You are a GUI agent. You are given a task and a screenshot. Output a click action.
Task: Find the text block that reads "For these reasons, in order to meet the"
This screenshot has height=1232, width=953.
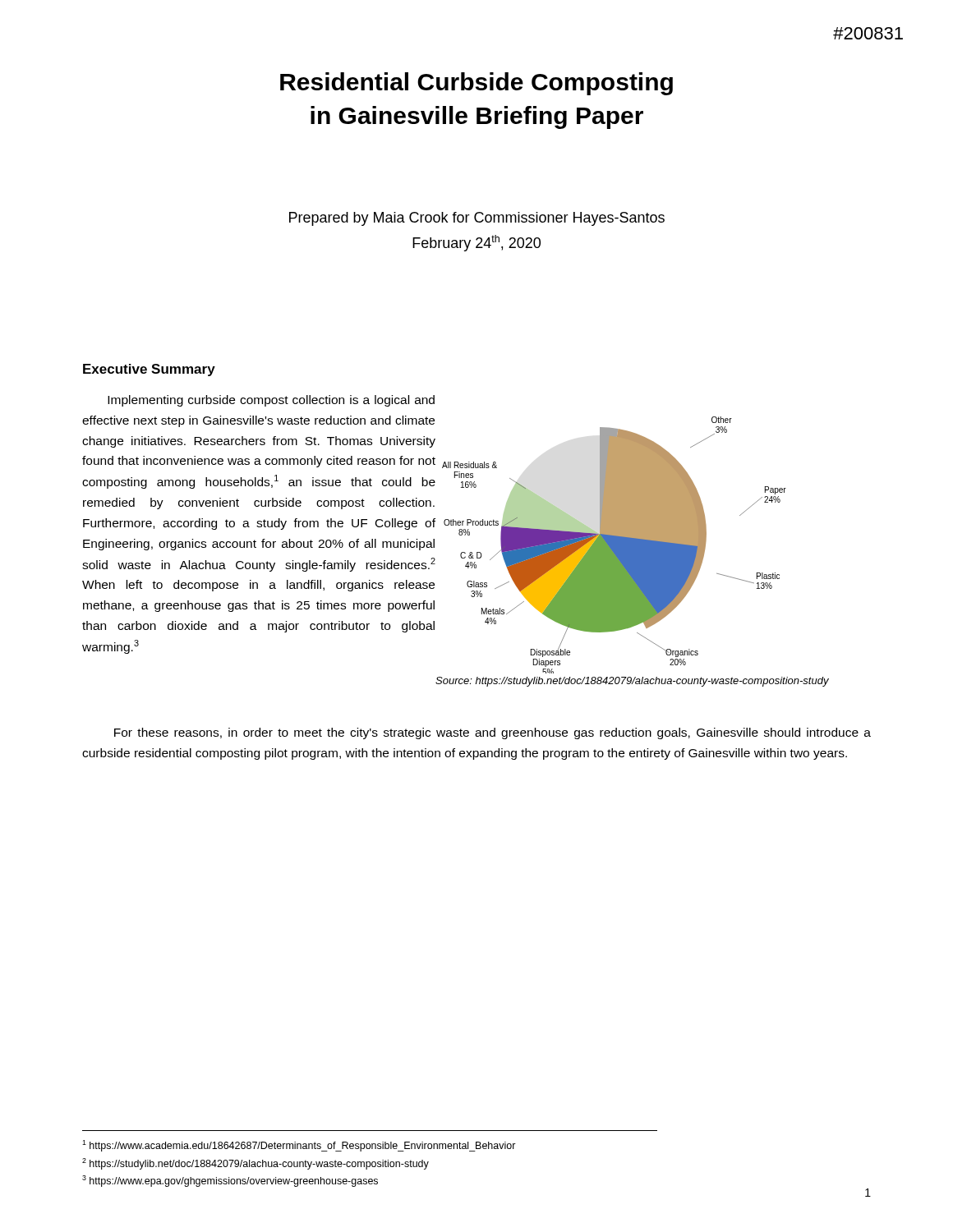point(476,742)
